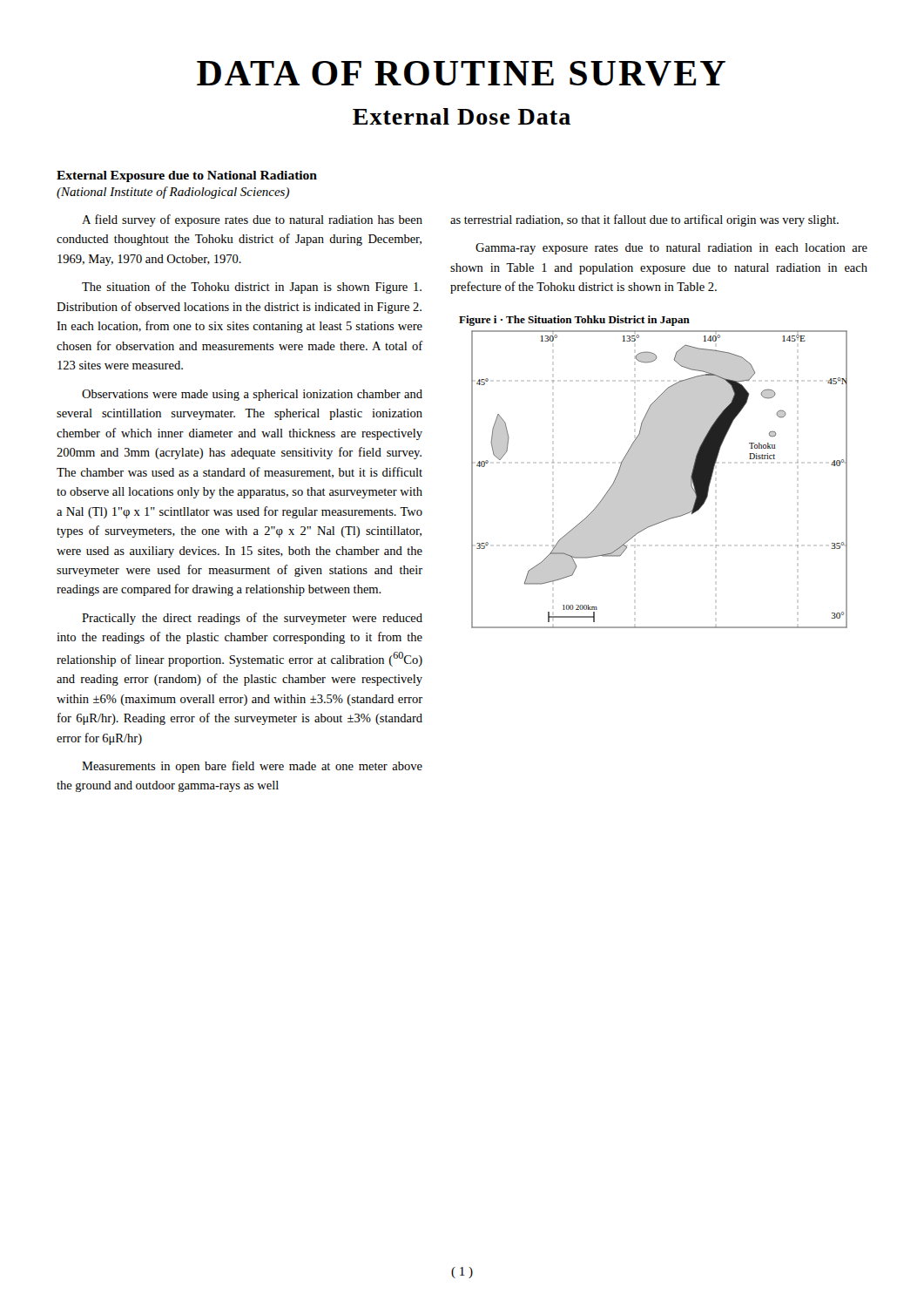Screen dimensions: 1307x924
Task: Click on the text block starting "External Dose Data"
Action: tap(462, 116)
